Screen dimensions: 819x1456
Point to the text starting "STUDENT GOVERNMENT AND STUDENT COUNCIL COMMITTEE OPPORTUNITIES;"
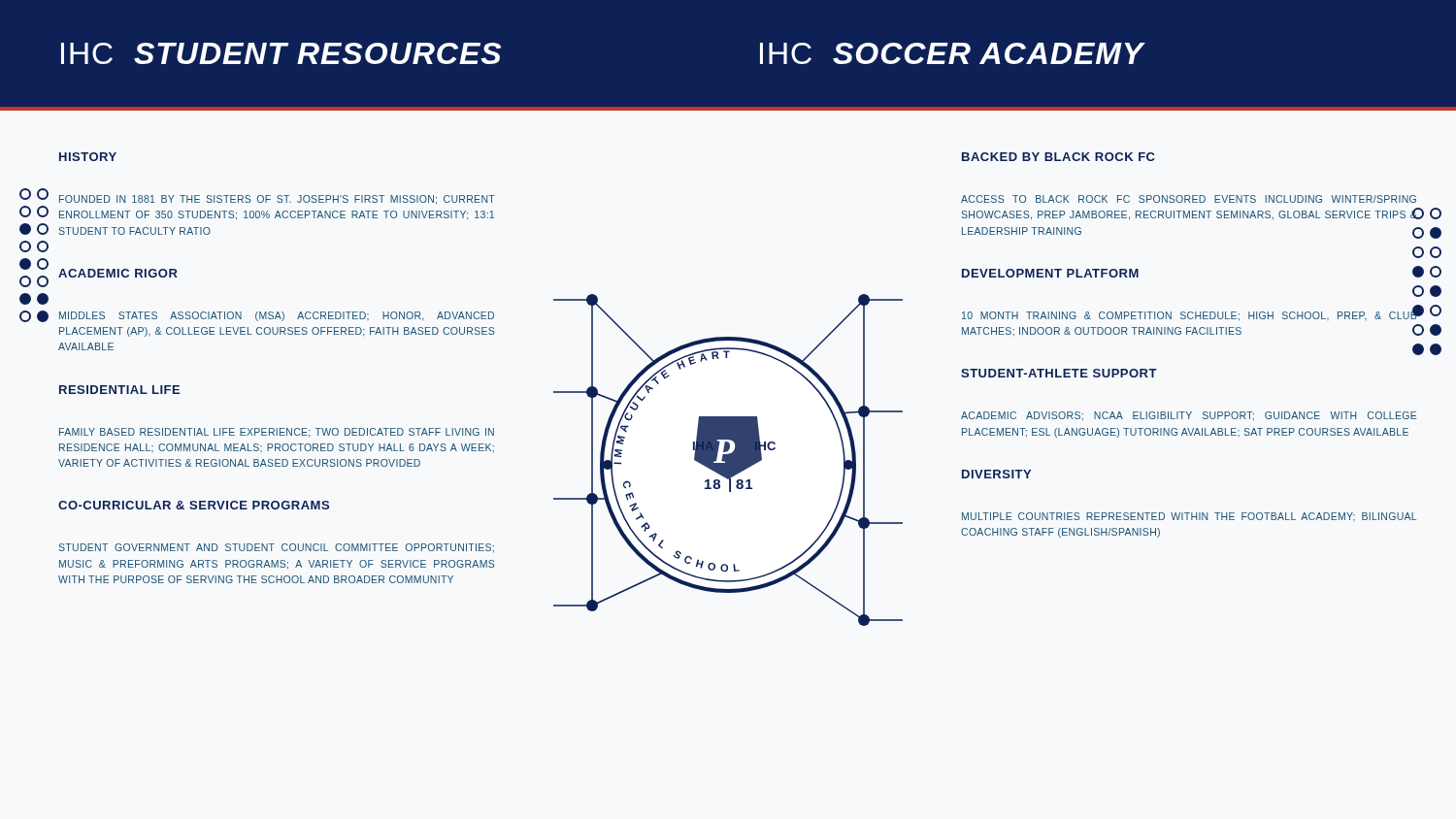pyautogui.click(x=277, y=564)
